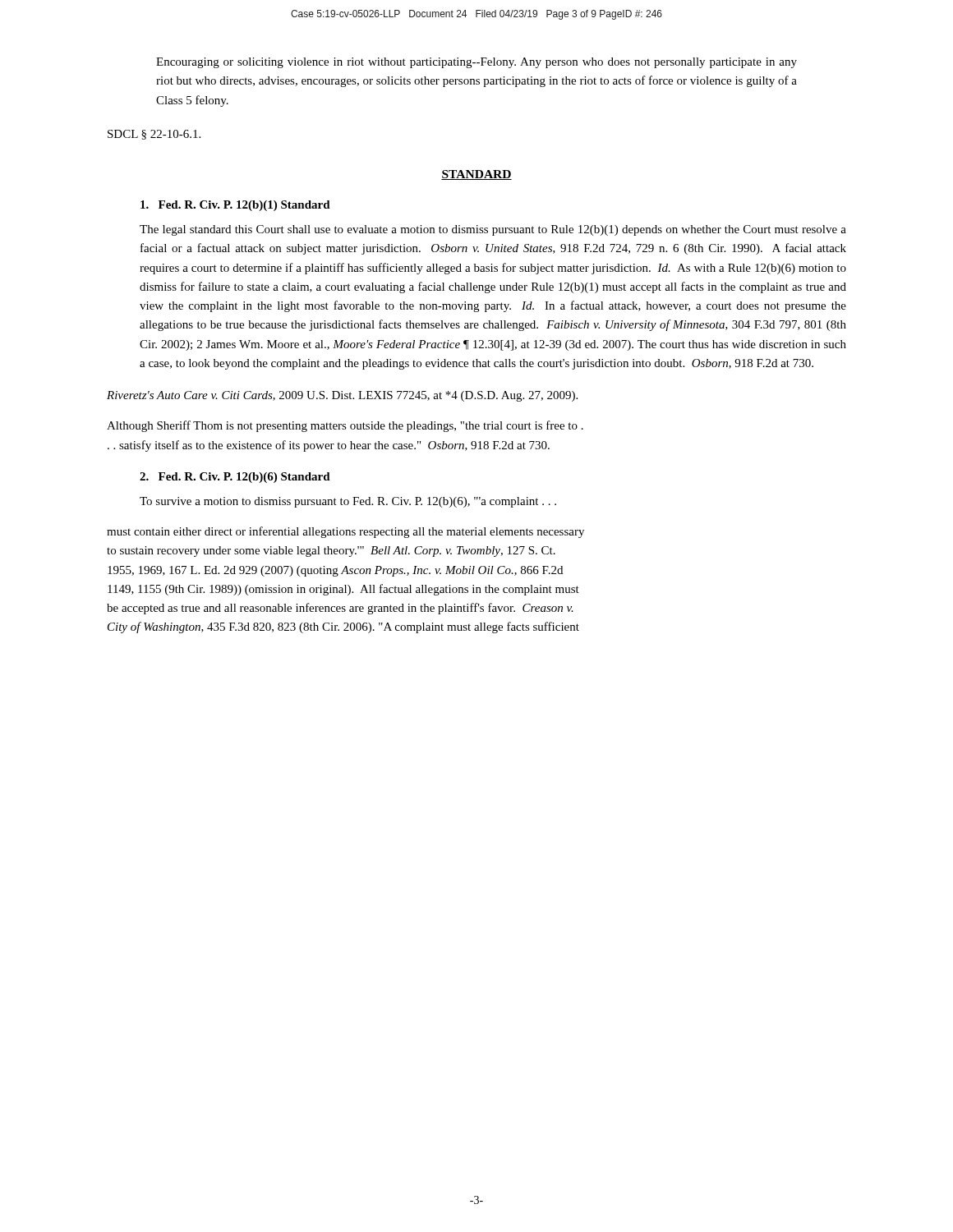Point to the block beginning "must contain either direct"

(x=346, y=531)
